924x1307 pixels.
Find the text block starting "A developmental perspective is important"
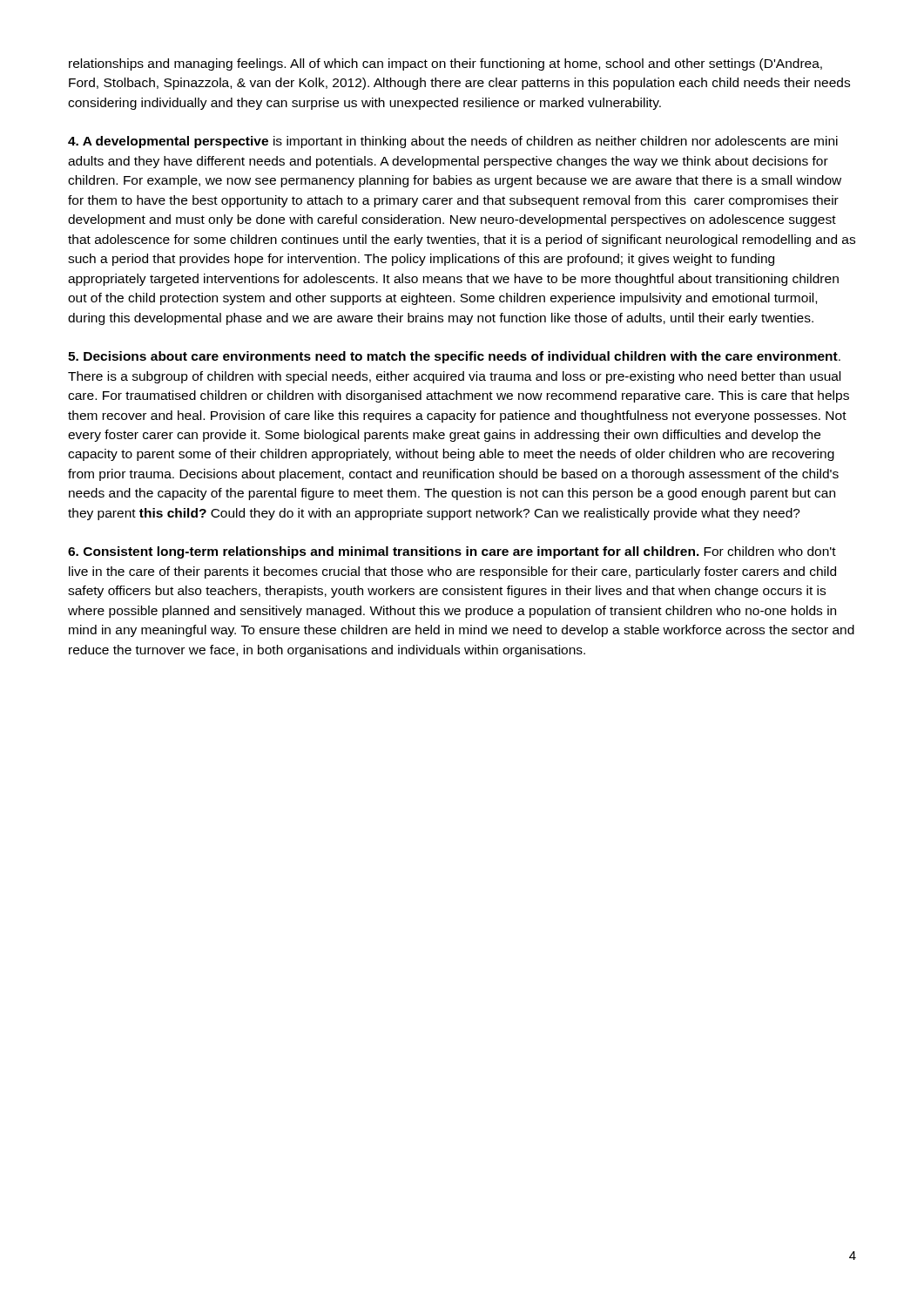click(462, 229)
